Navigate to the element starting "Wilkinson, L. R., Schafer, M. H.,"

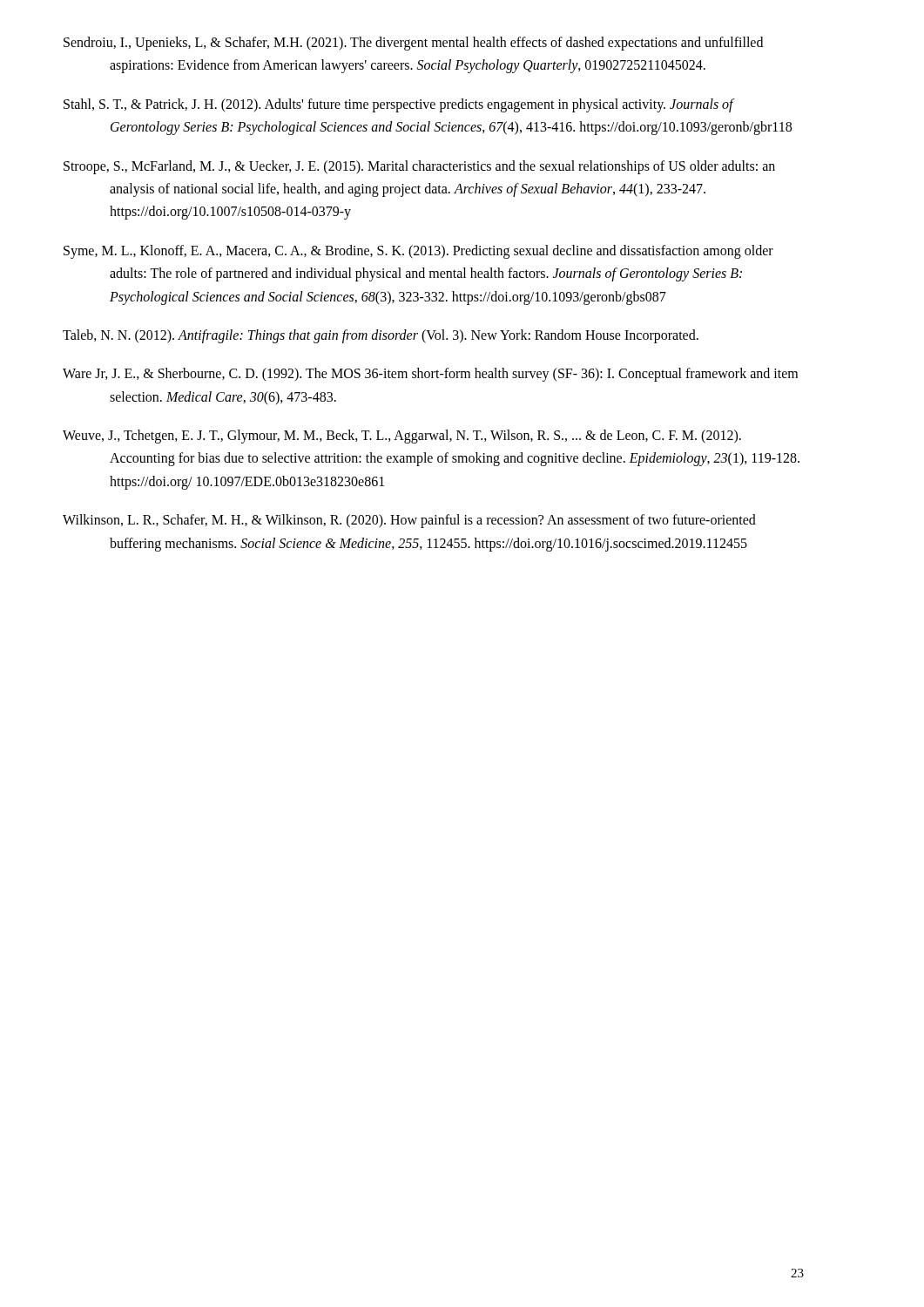[x=409, y=531]
